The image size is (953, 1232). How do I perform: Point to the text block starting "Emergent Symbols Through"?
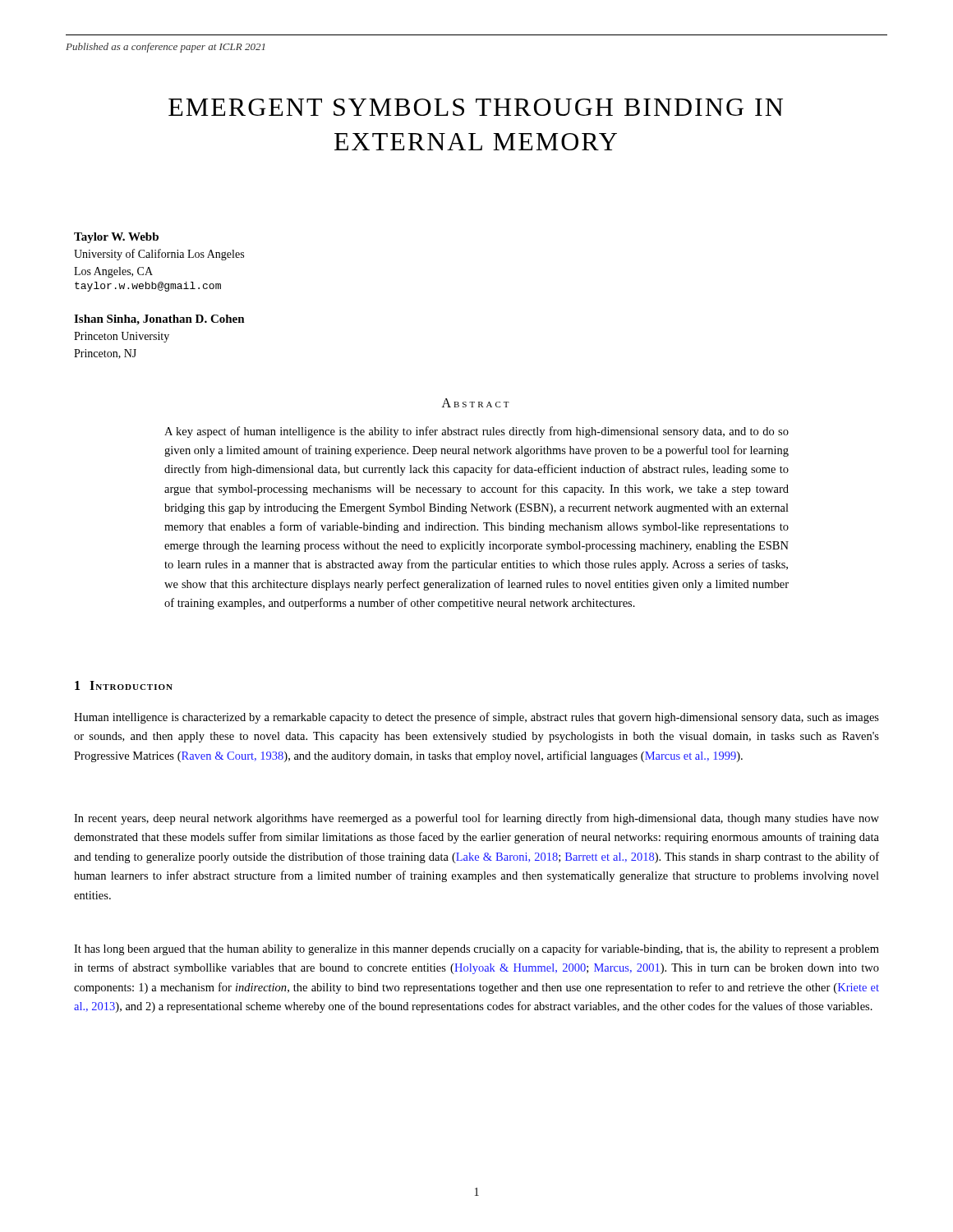click(x=476, y=124)
